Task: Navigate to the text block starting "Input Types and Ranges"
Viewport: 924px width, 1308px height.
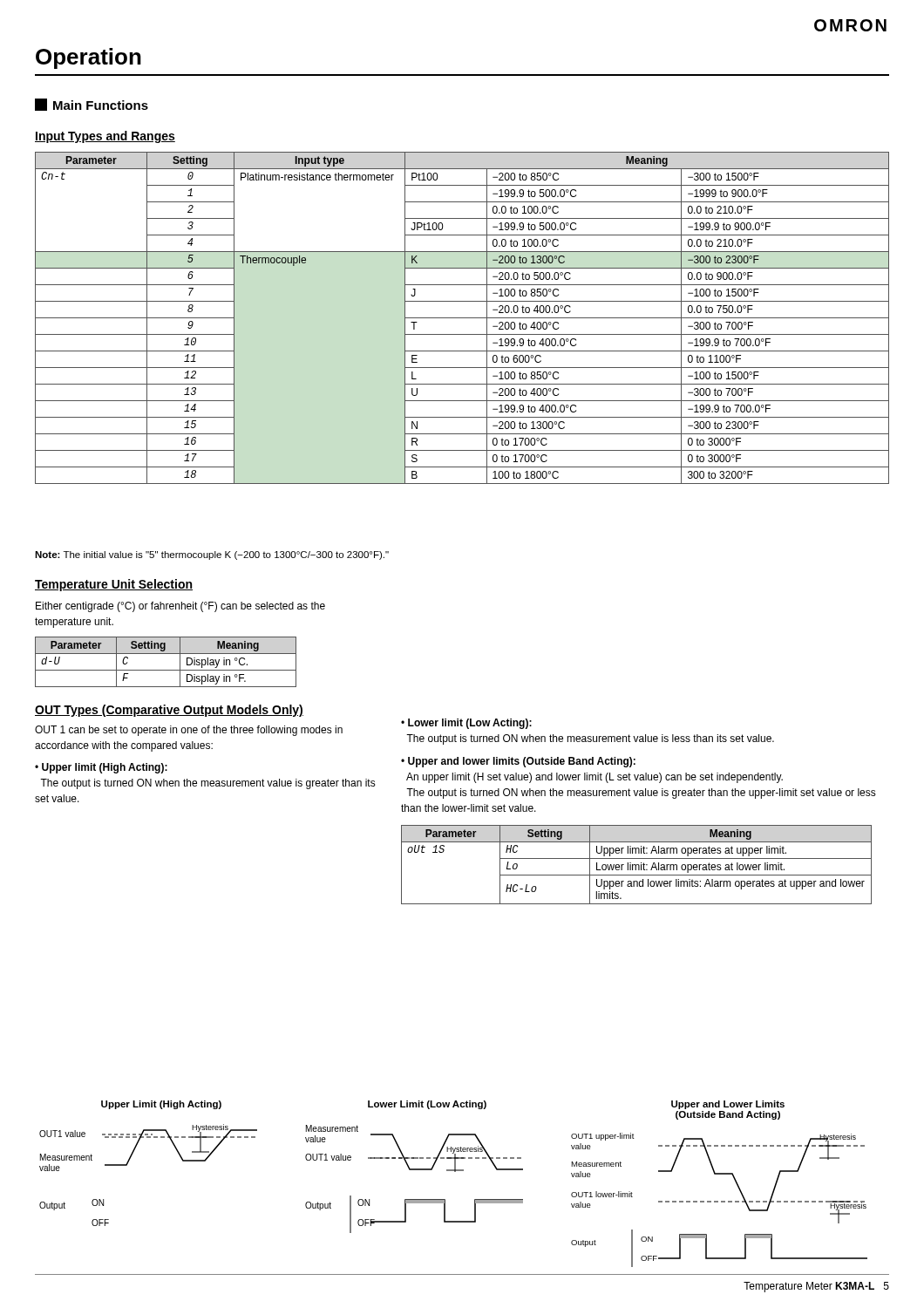Action: pos(105,136)
